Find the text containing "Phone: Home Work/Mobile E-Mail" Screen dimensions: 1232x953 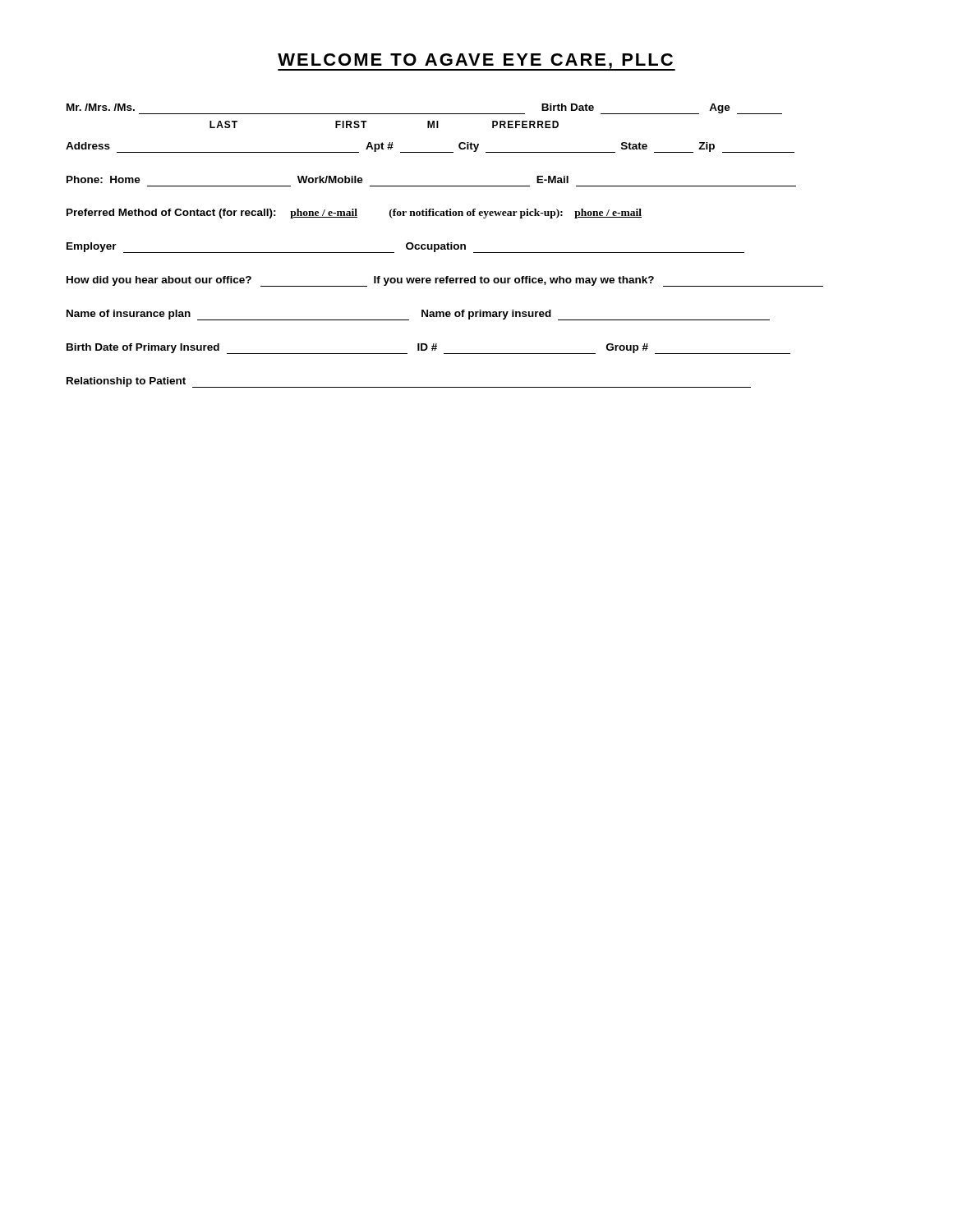(x=431, y=179)
